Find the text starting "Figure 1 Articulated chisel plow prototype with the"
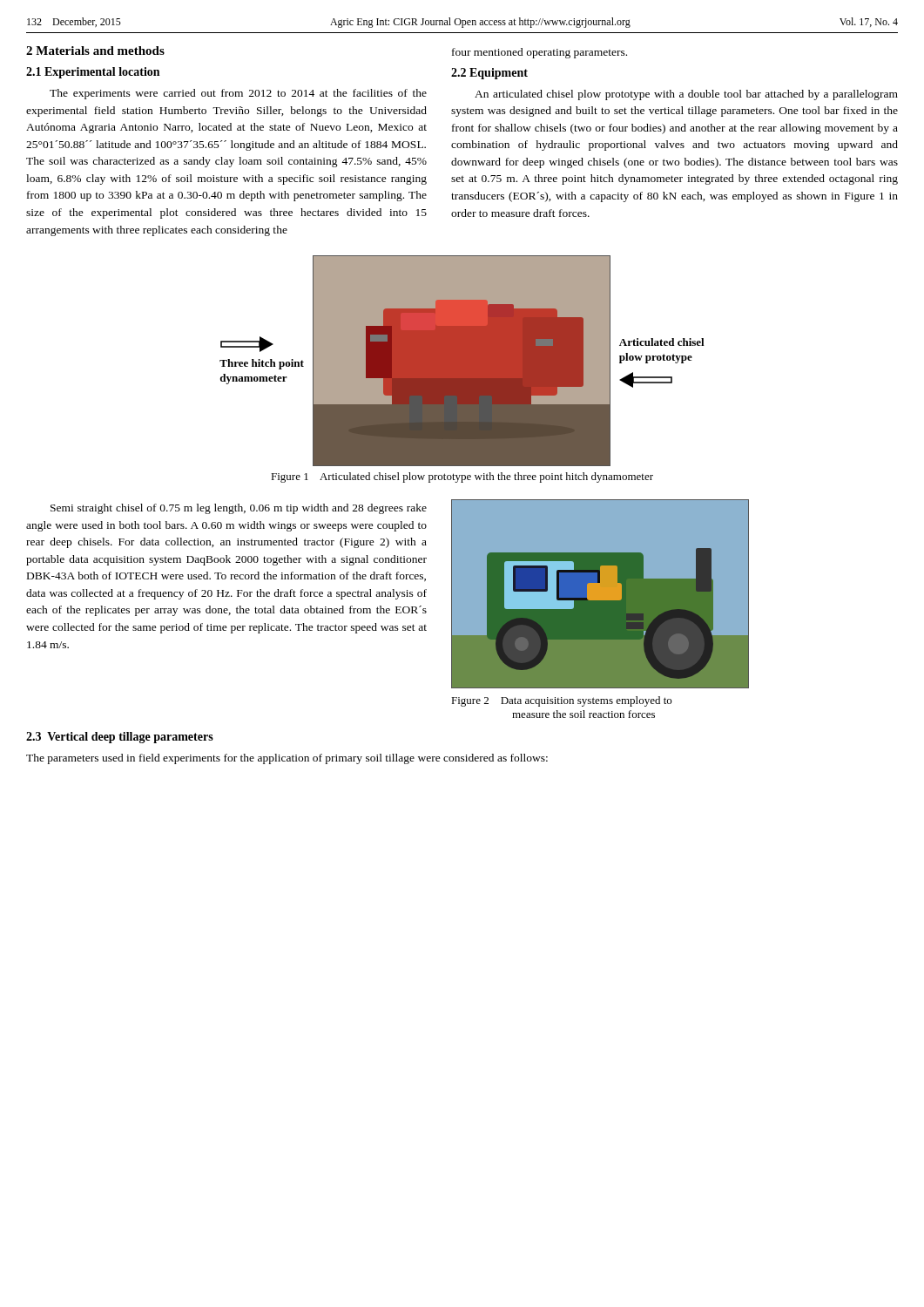The height and width of the screenshot is (1307, 924). 462,476
